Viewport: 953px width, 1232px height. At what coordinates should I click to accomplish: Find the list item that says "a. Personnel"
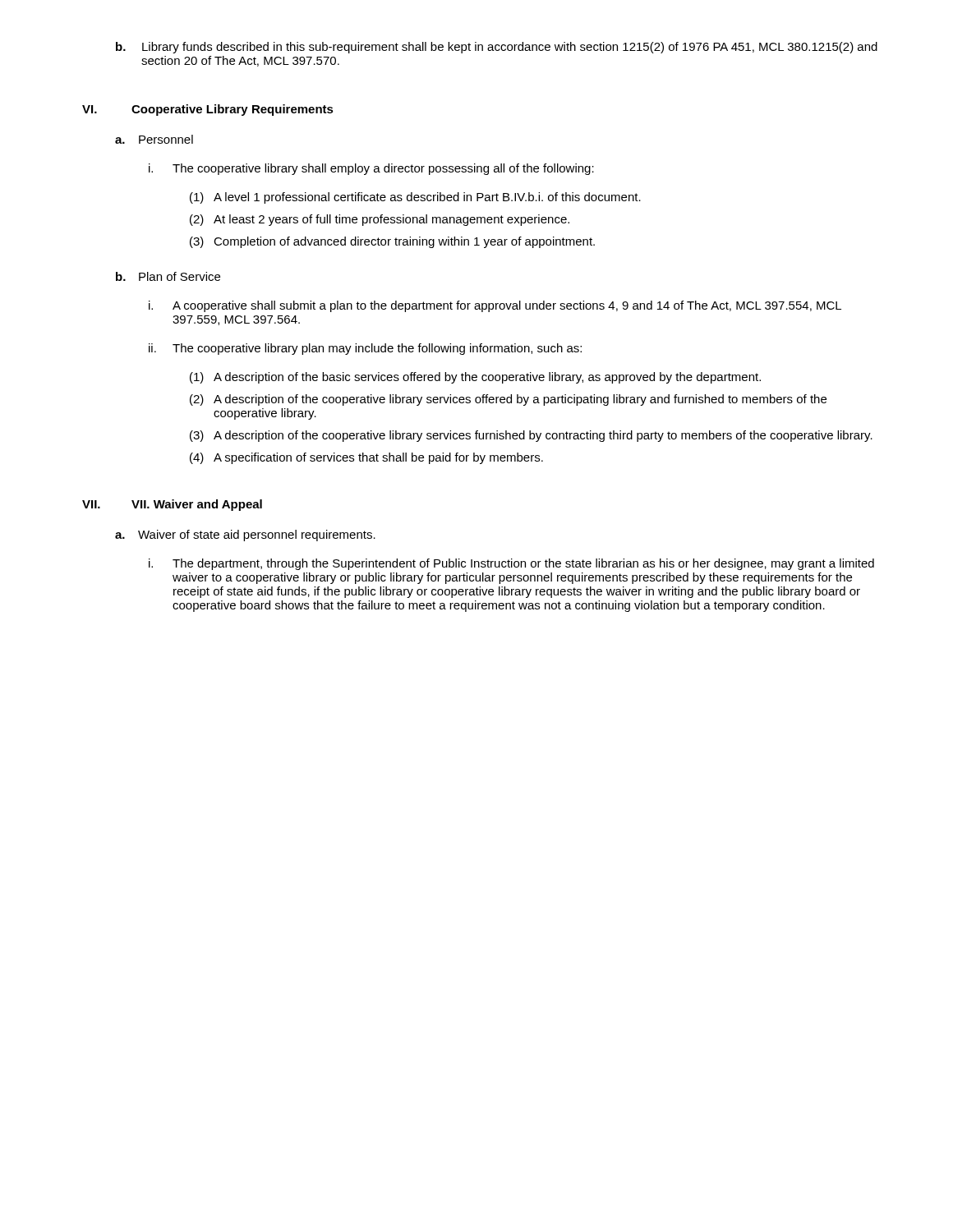click(154, 139)
